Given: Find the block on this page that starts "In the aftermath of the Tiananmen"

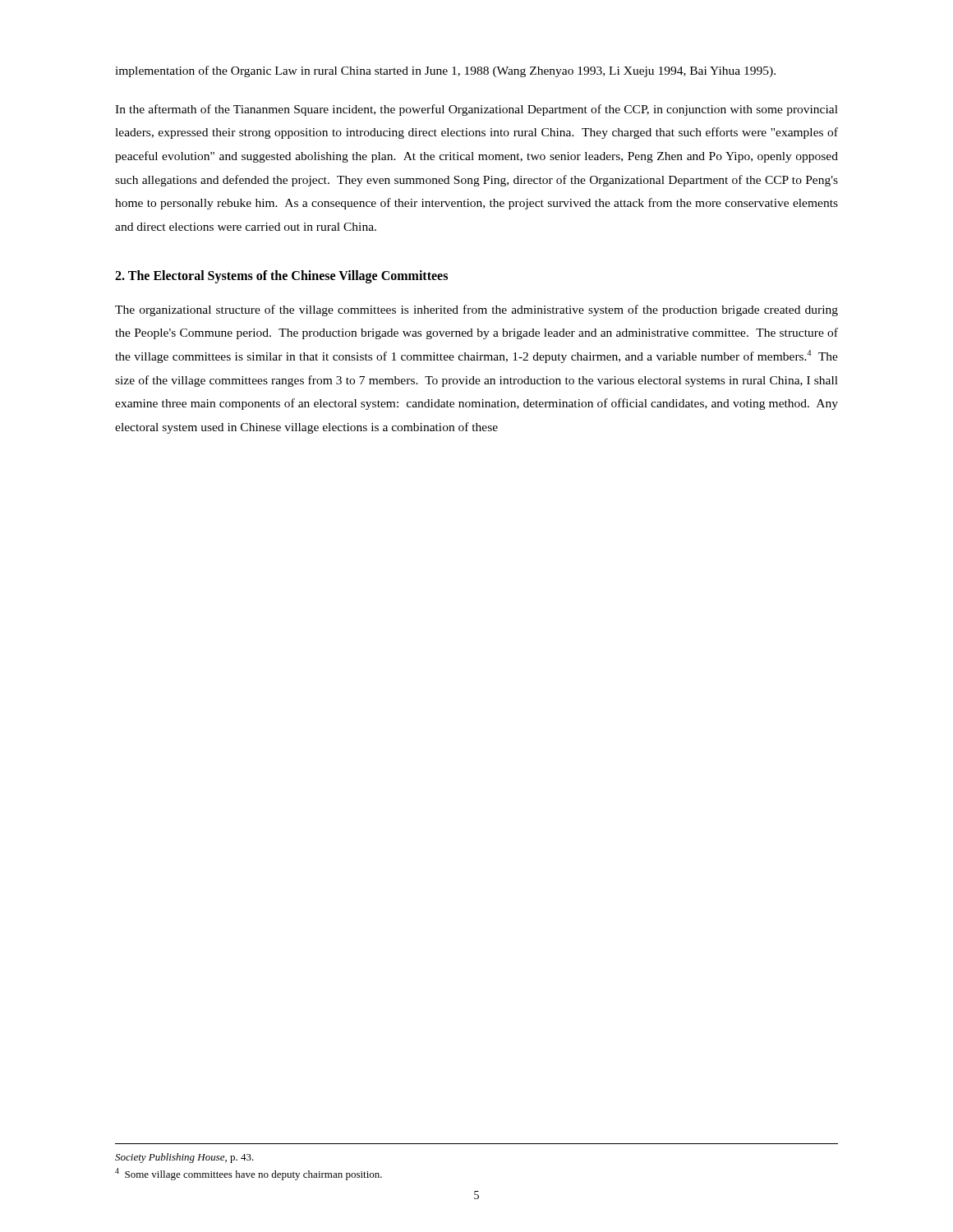Looking at the screenshot, I should [x=476, y=168].
